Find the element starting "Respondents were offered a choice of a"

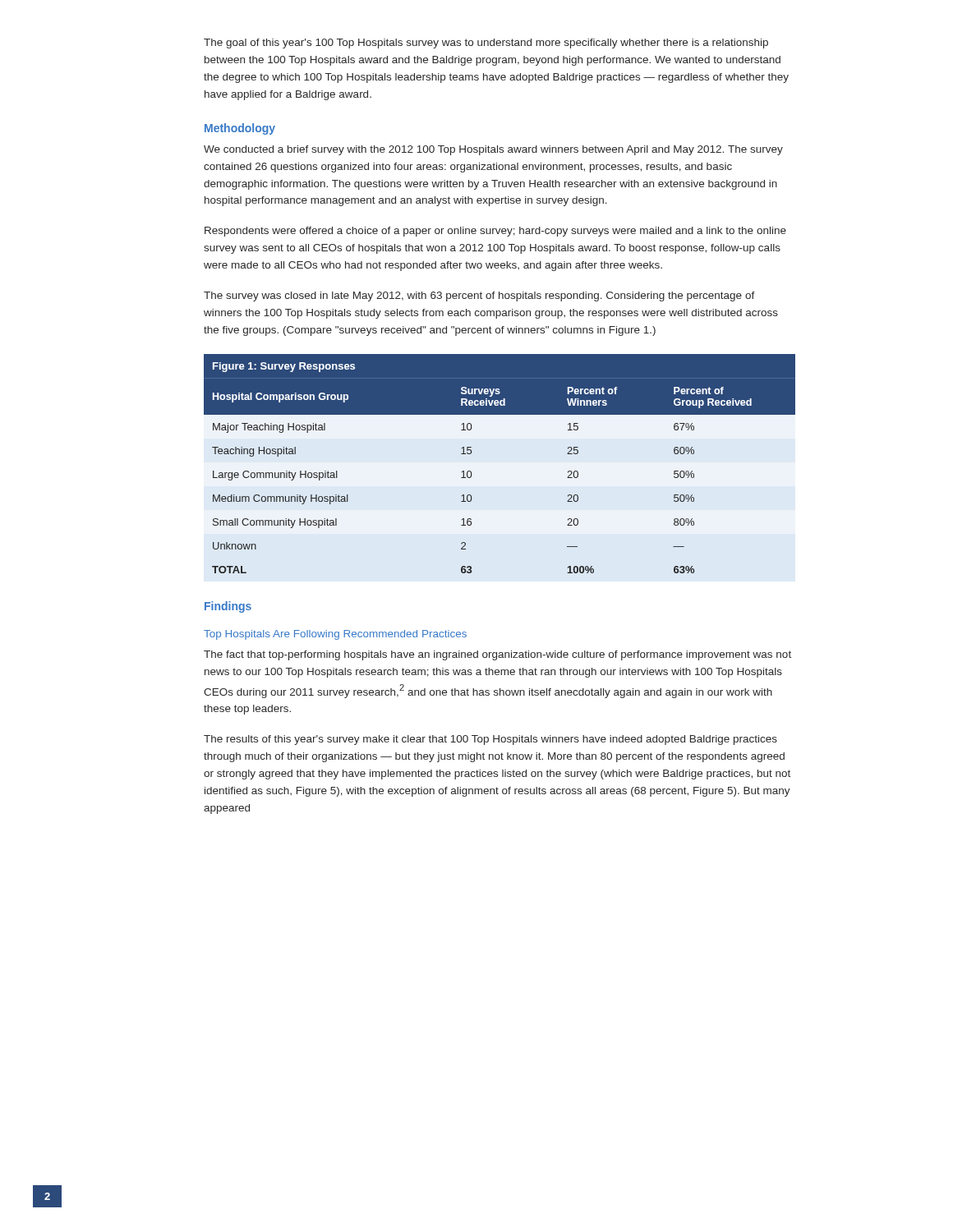click(x=495, y=248)
